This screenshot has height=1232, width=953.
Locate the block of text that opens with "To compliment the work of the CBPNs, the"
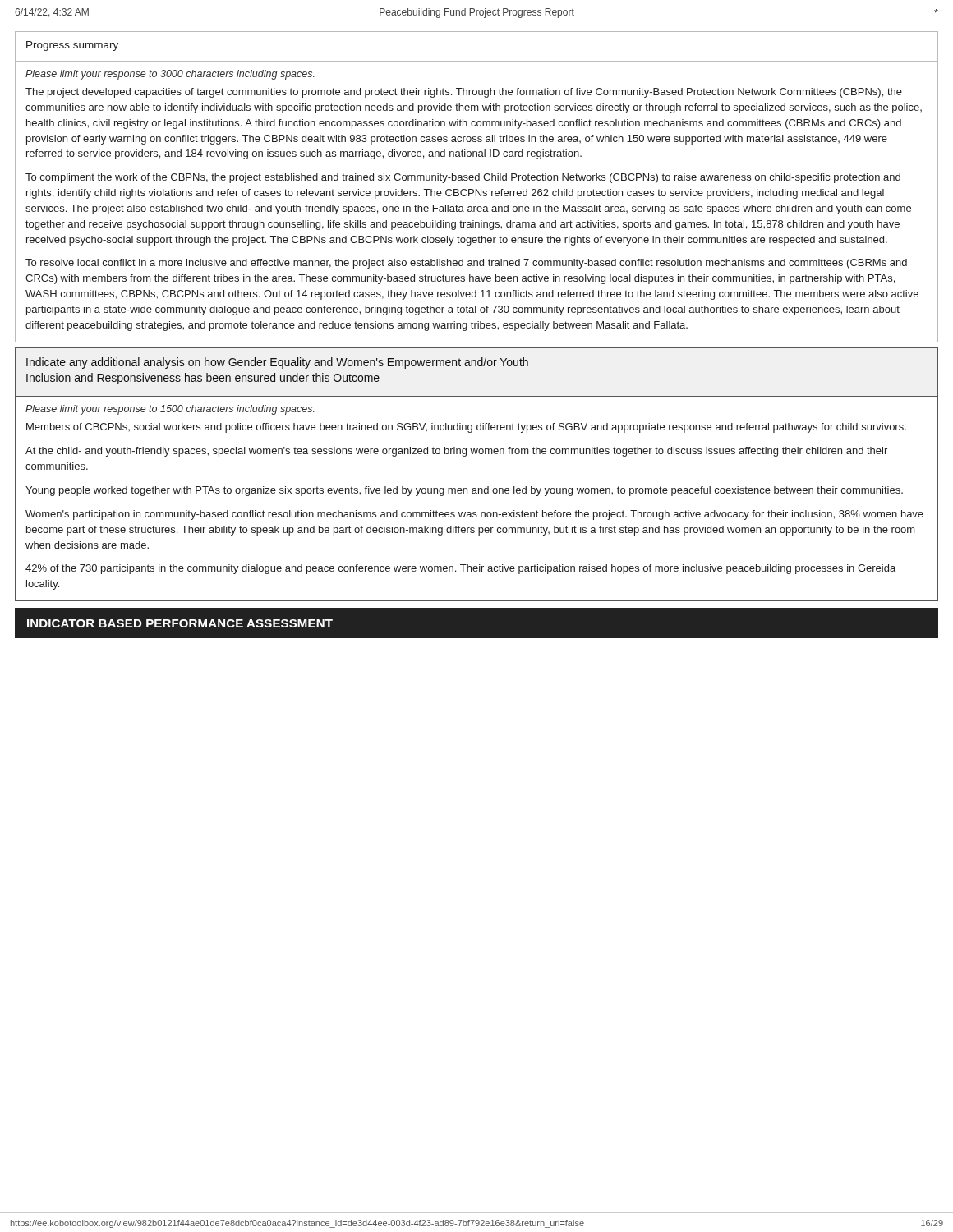click(x=469, y=208)
